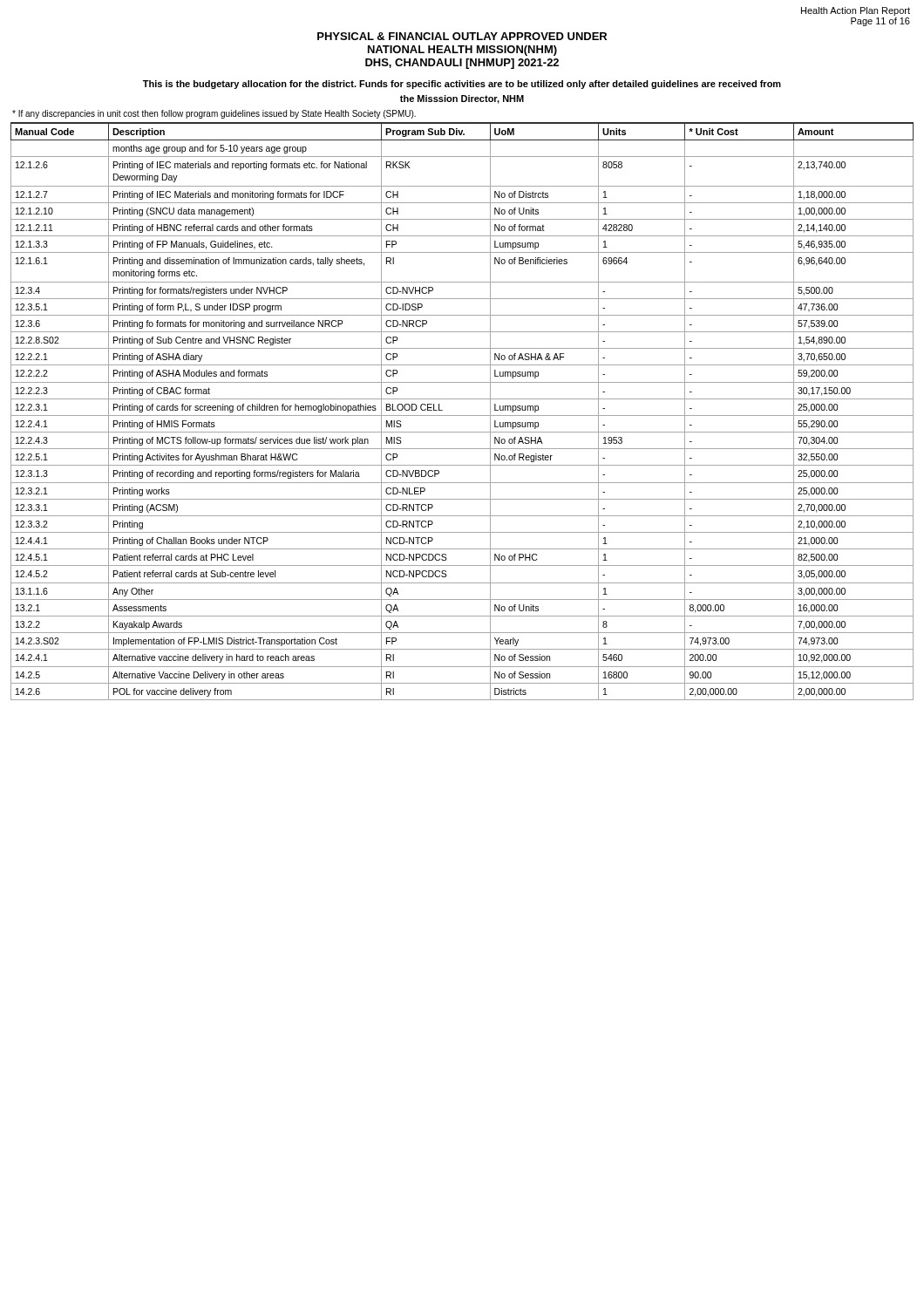The height and width of the screenshot is (1308, 924).
Task: Locate the region starting "This is the budgetary"
Action: (462, 91)
